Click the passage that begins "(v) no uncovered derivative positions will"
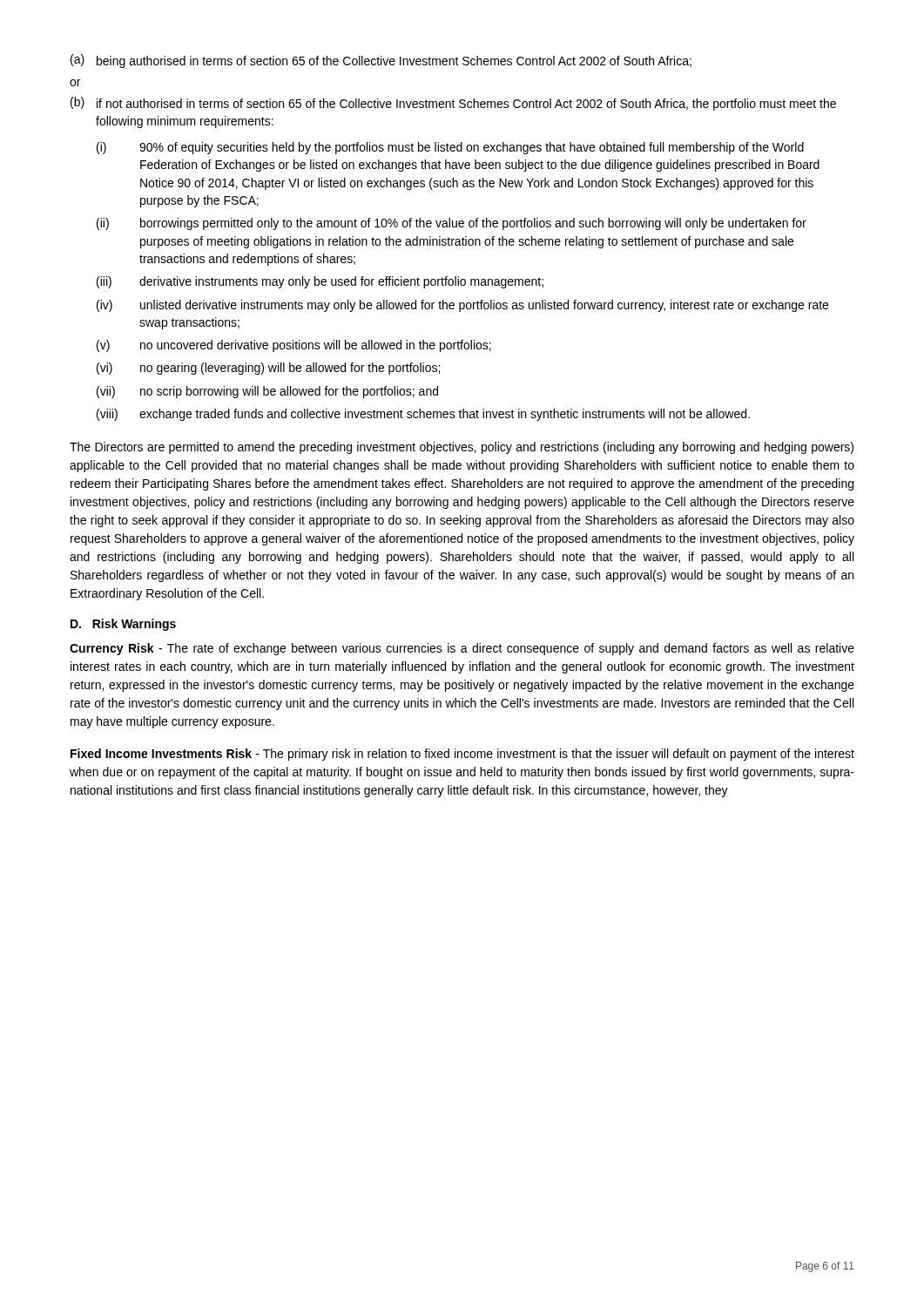 point(475,345)
